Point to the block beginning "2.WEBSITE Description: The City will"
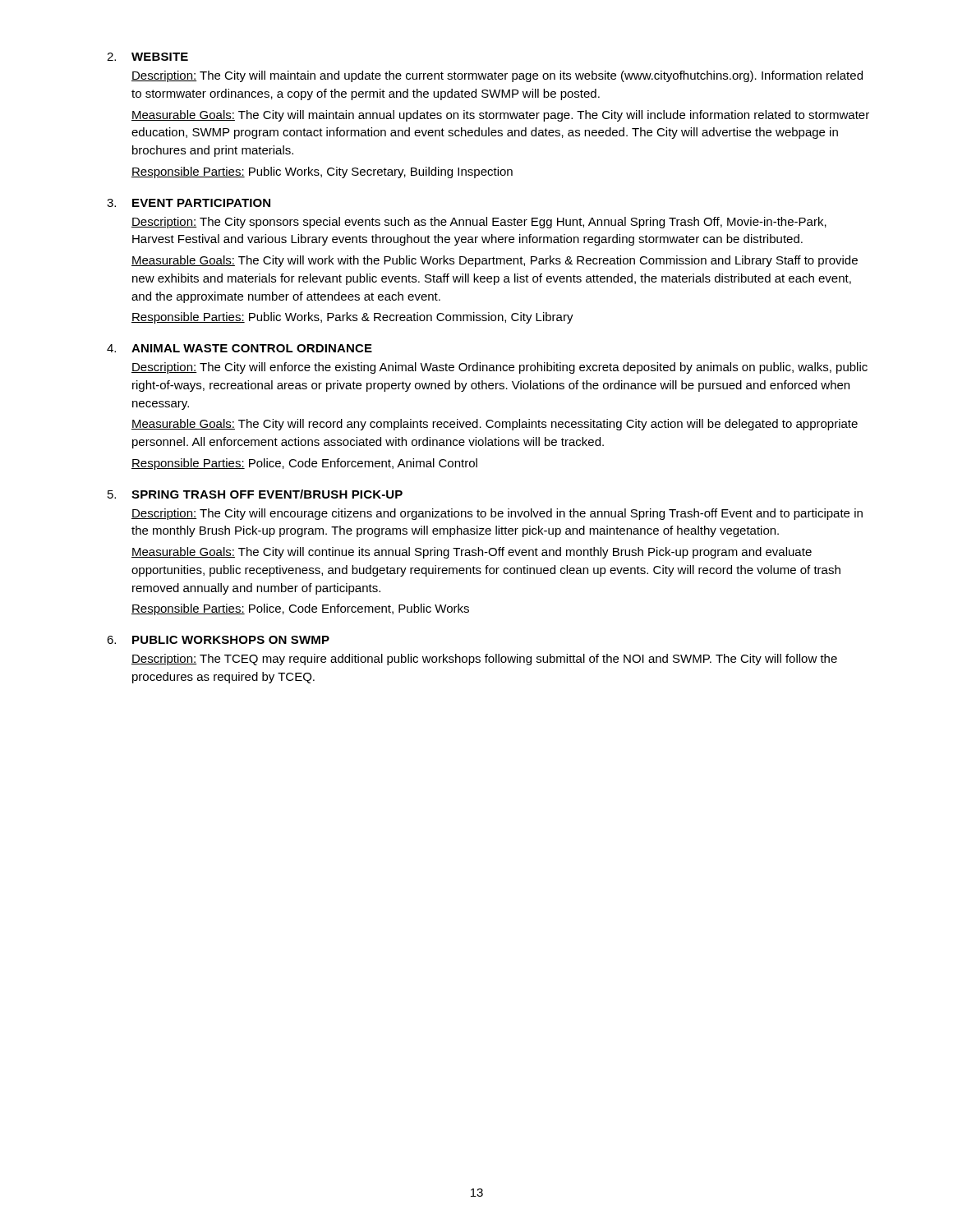953x1232 pixels. [489, 115]
